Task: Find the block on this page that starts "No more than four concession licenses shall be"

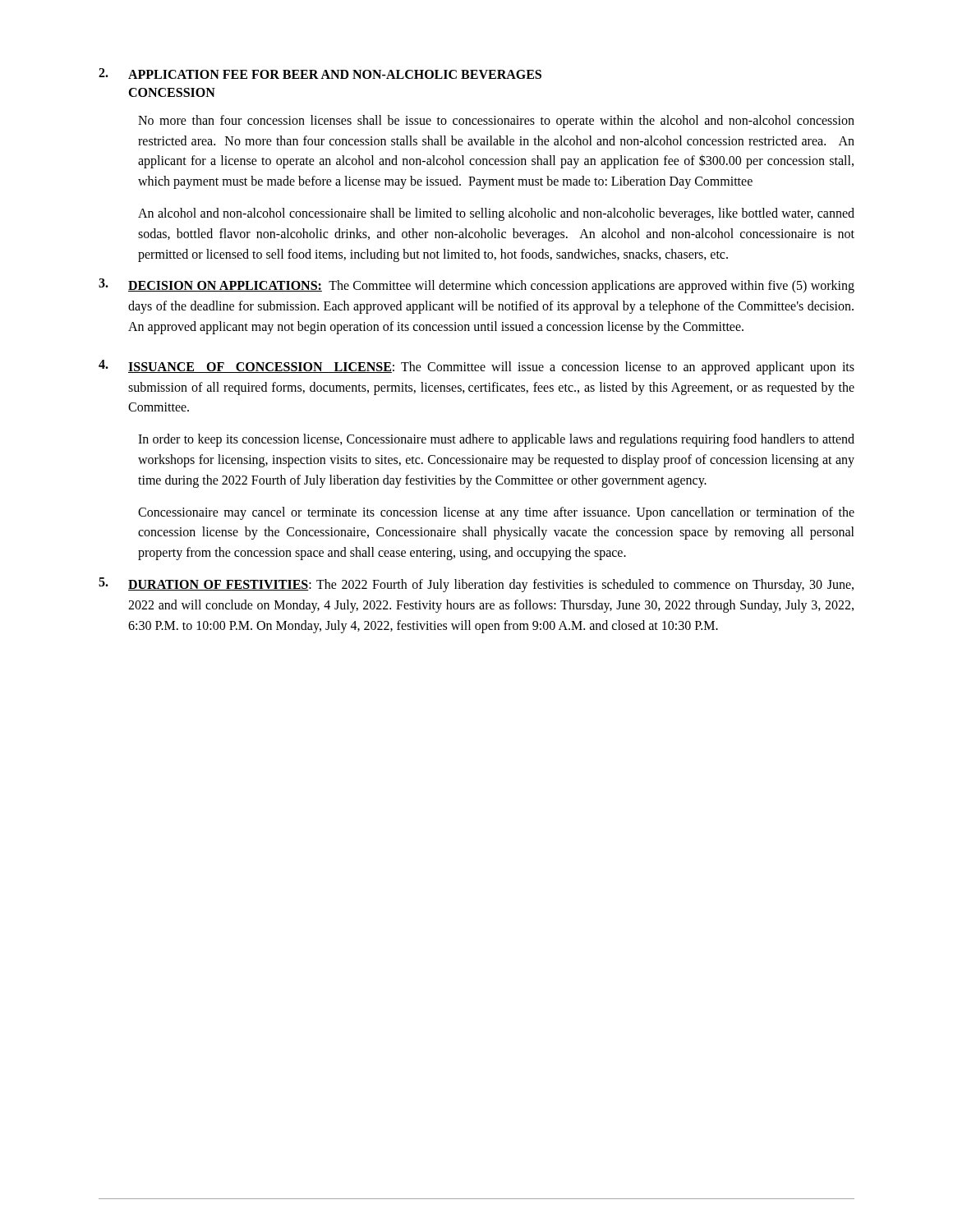Action: 496,151
